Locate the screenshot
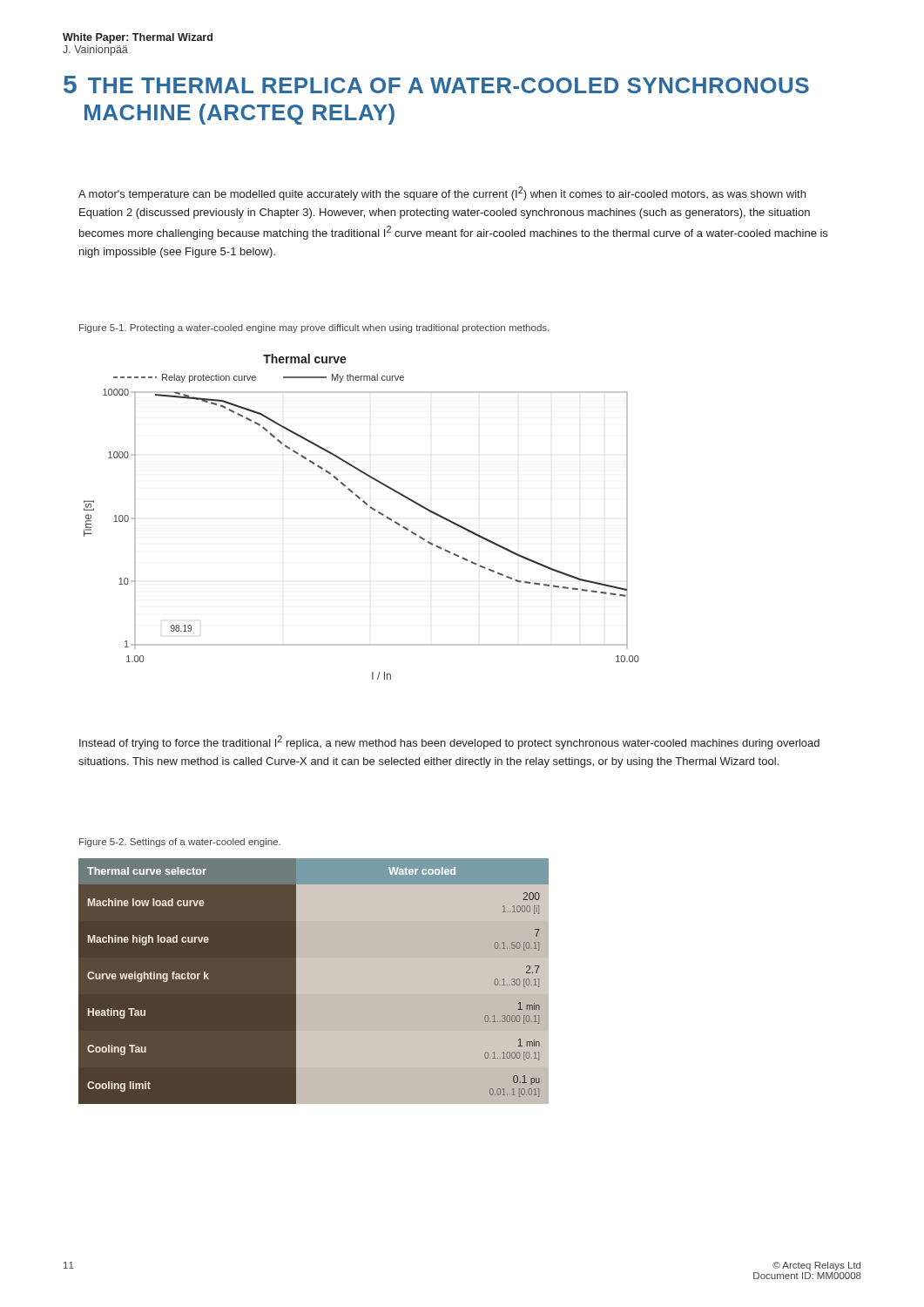 point(314,1028)
